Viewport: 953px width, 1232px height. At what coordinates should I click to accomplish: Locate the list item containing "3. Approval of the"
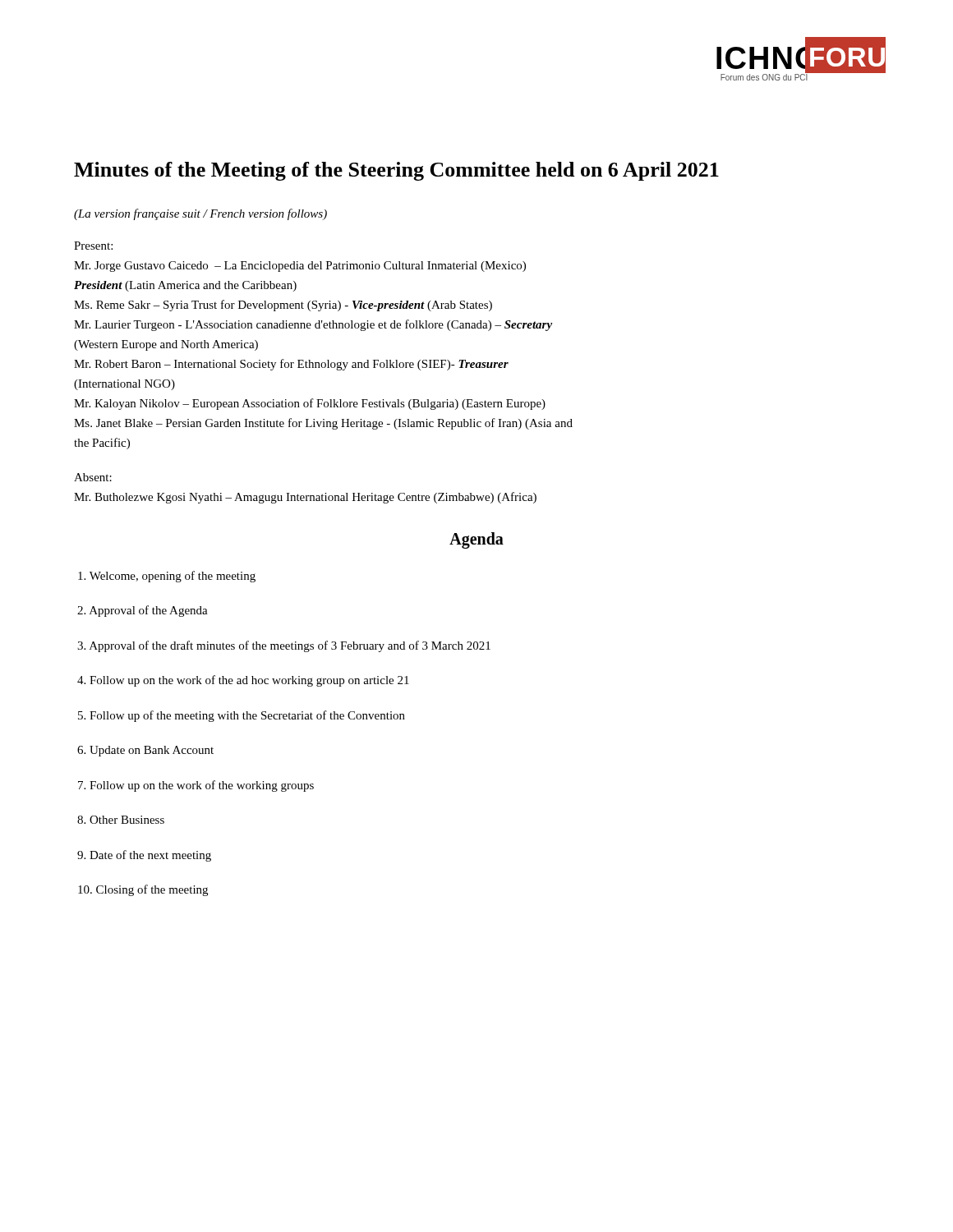click(x=284, y=645)
